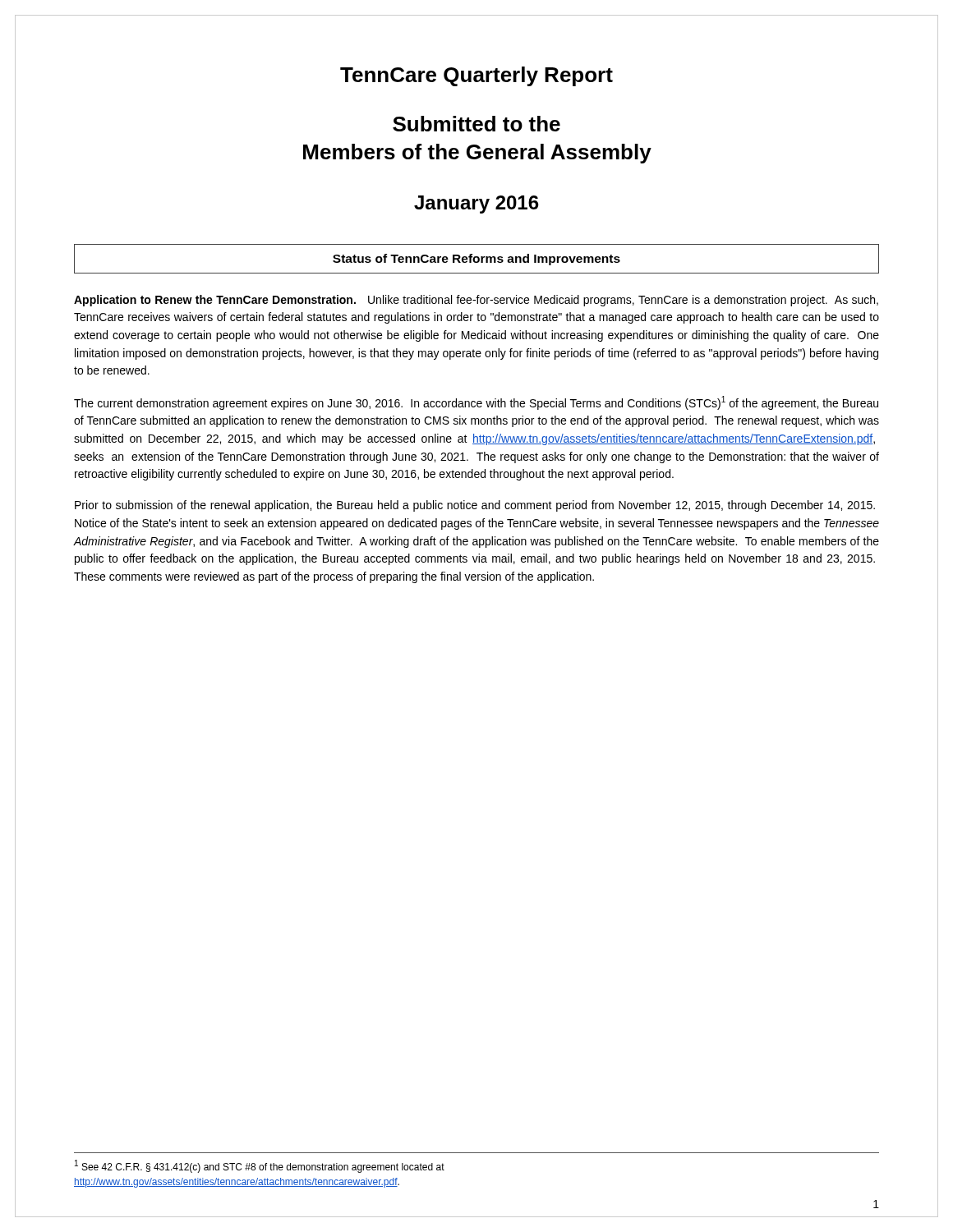This screenshot has height=1232, width=953.
Task: Point to the text starting "TennCare Quarterly Report"
Action: pos(476,75)
